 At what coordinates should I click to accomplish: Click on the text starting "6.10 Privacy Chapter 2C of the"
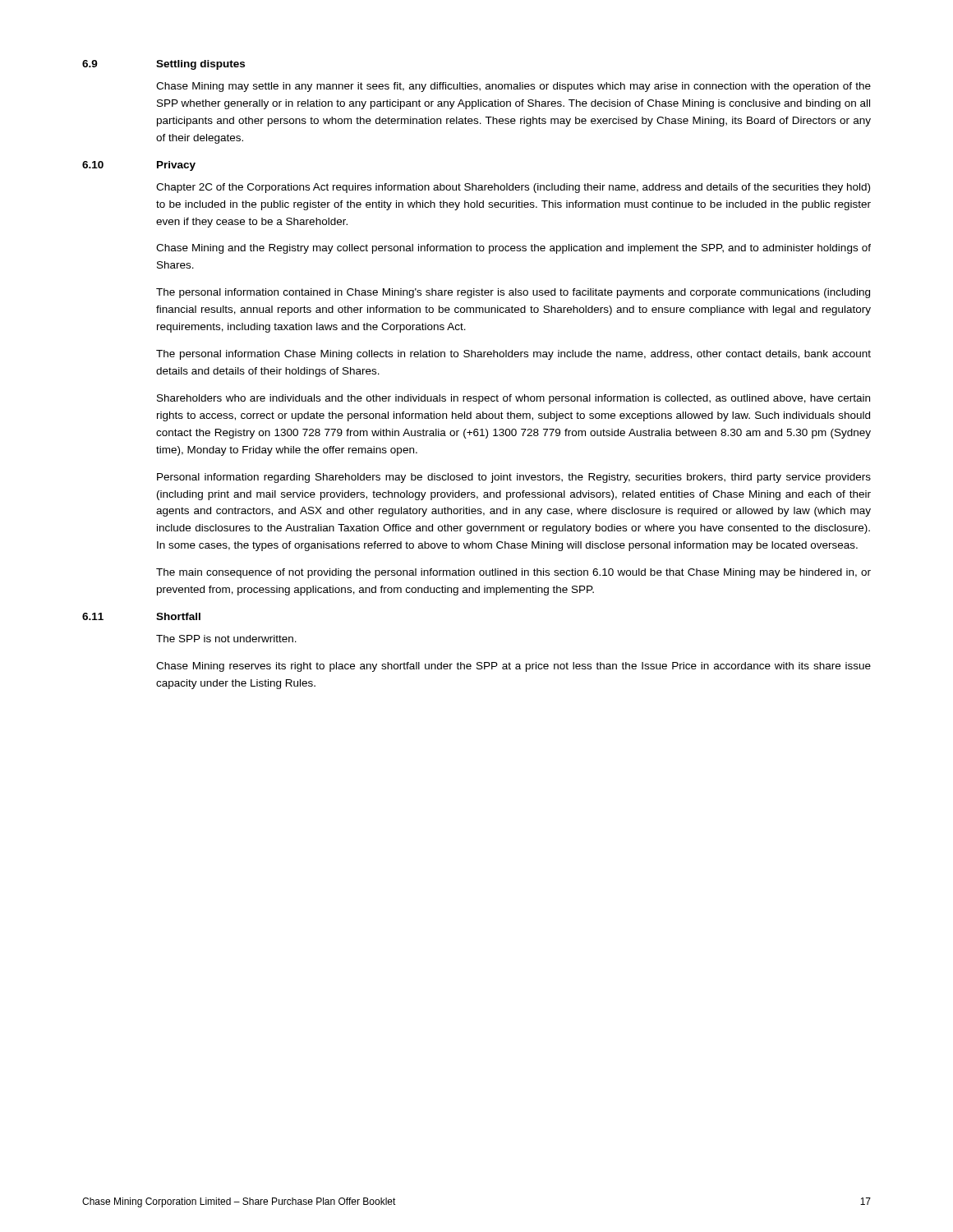(x=98, y=165)
